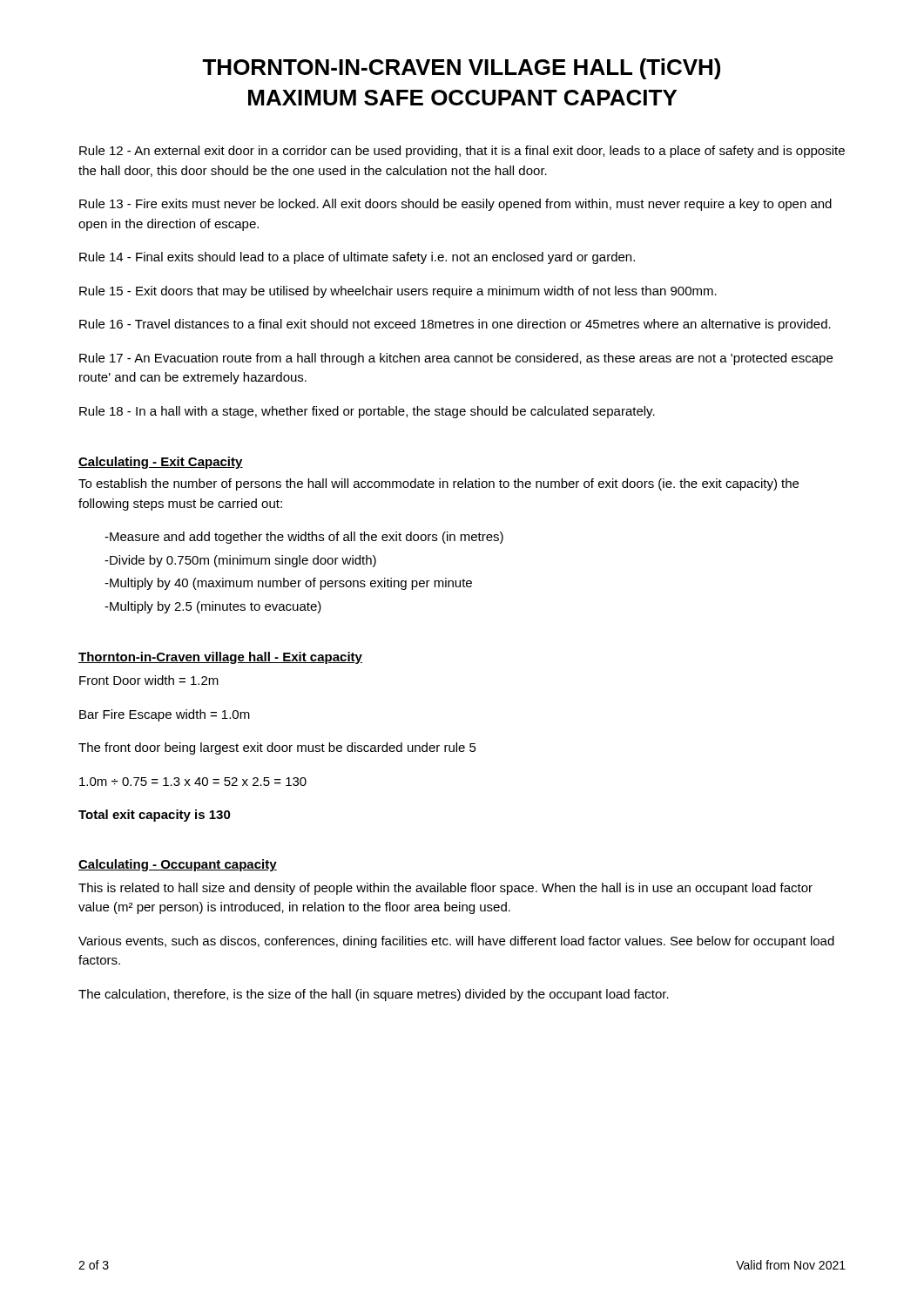This screenshot has height=1307, width=924.
Task: Click on the text block that reads "Rule 14 - Final exits should lead to"
Action: tap(357, 257)
